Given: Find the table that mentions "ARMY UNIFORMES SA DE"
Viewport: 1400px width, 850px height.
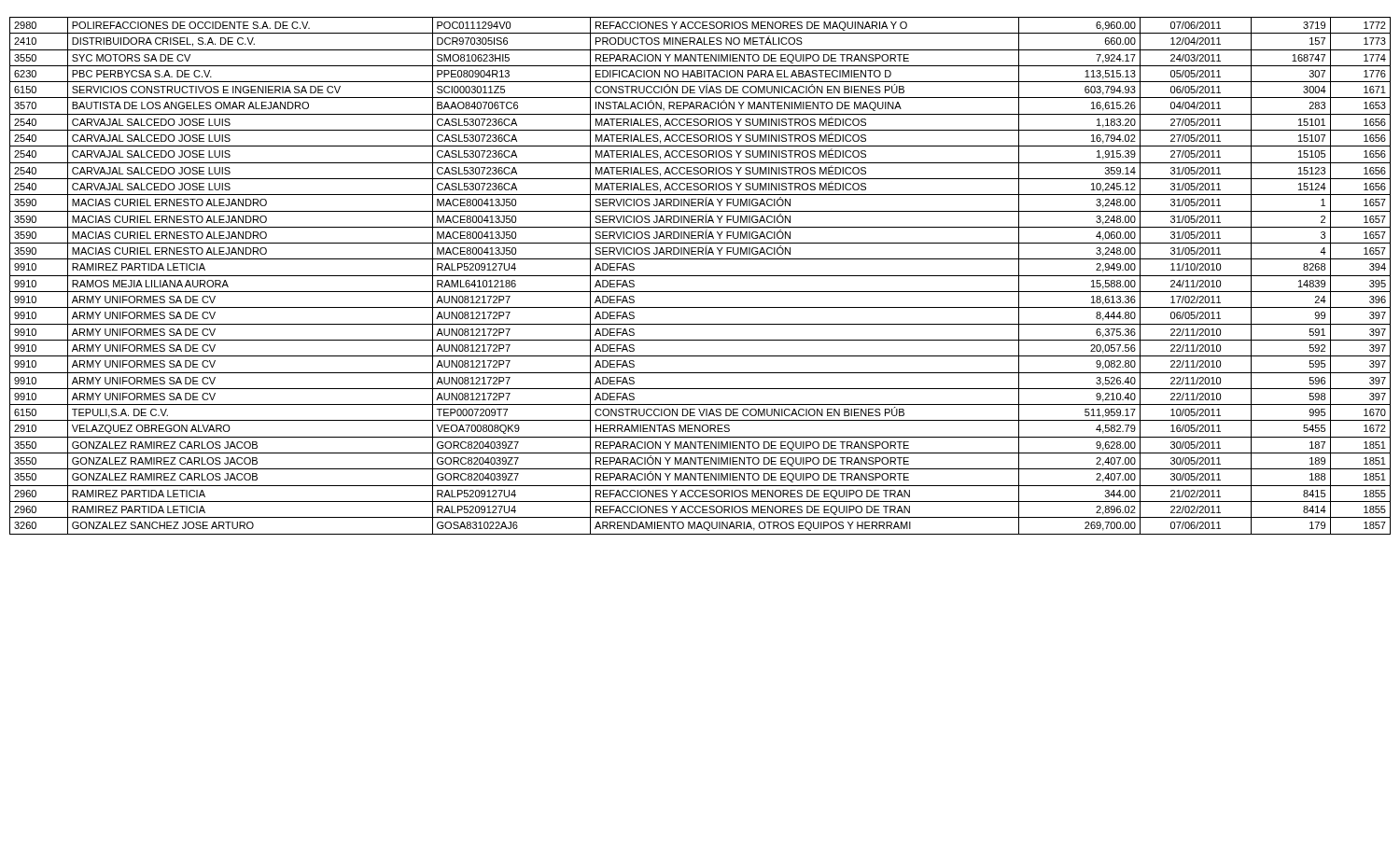Looking at the screenshot, I should tap(700, 275).
